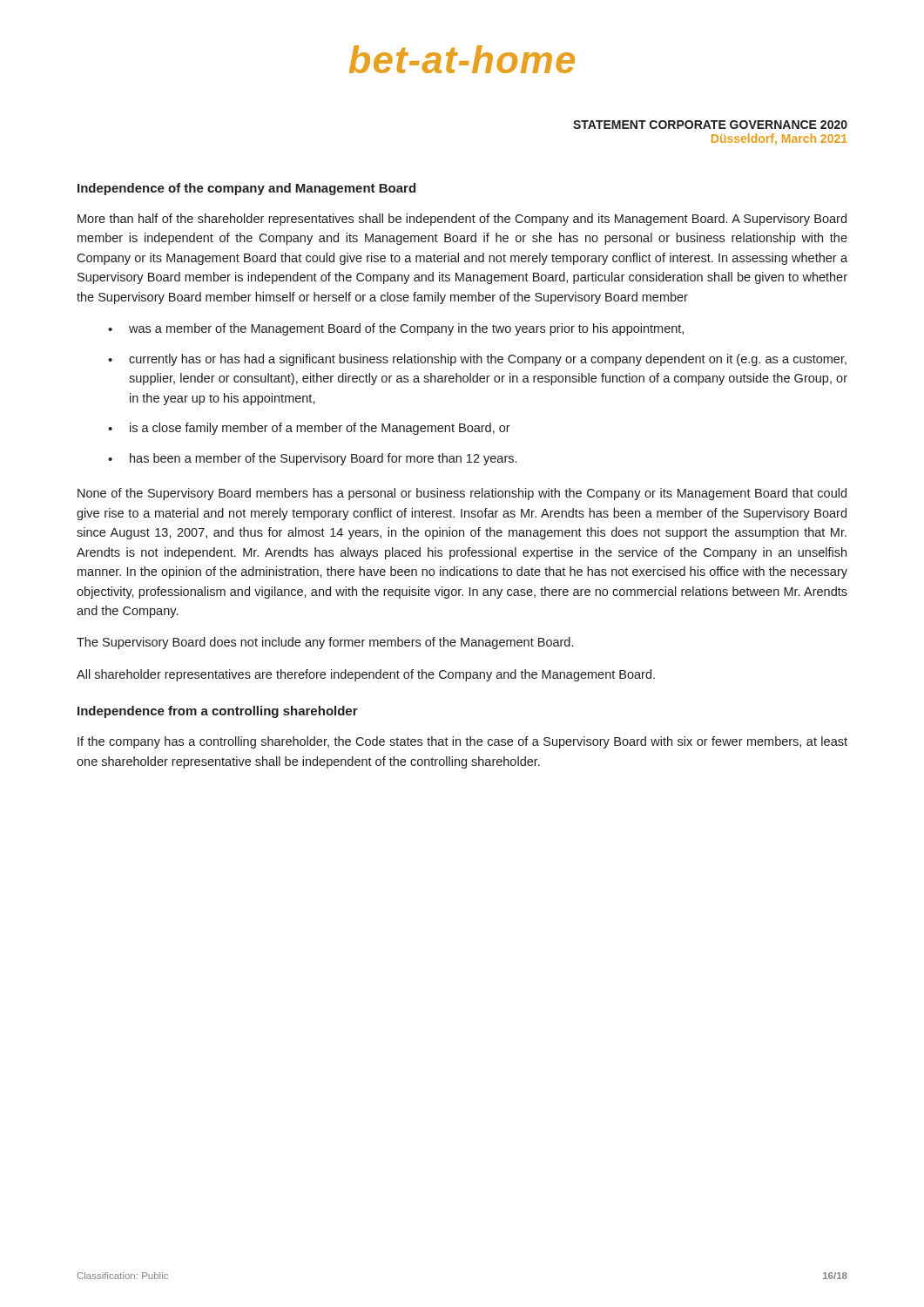Locate the list item that says "was a member of"
Image resolution: width=924 pixels, height=1307 pixels.
tap(407, 329)
